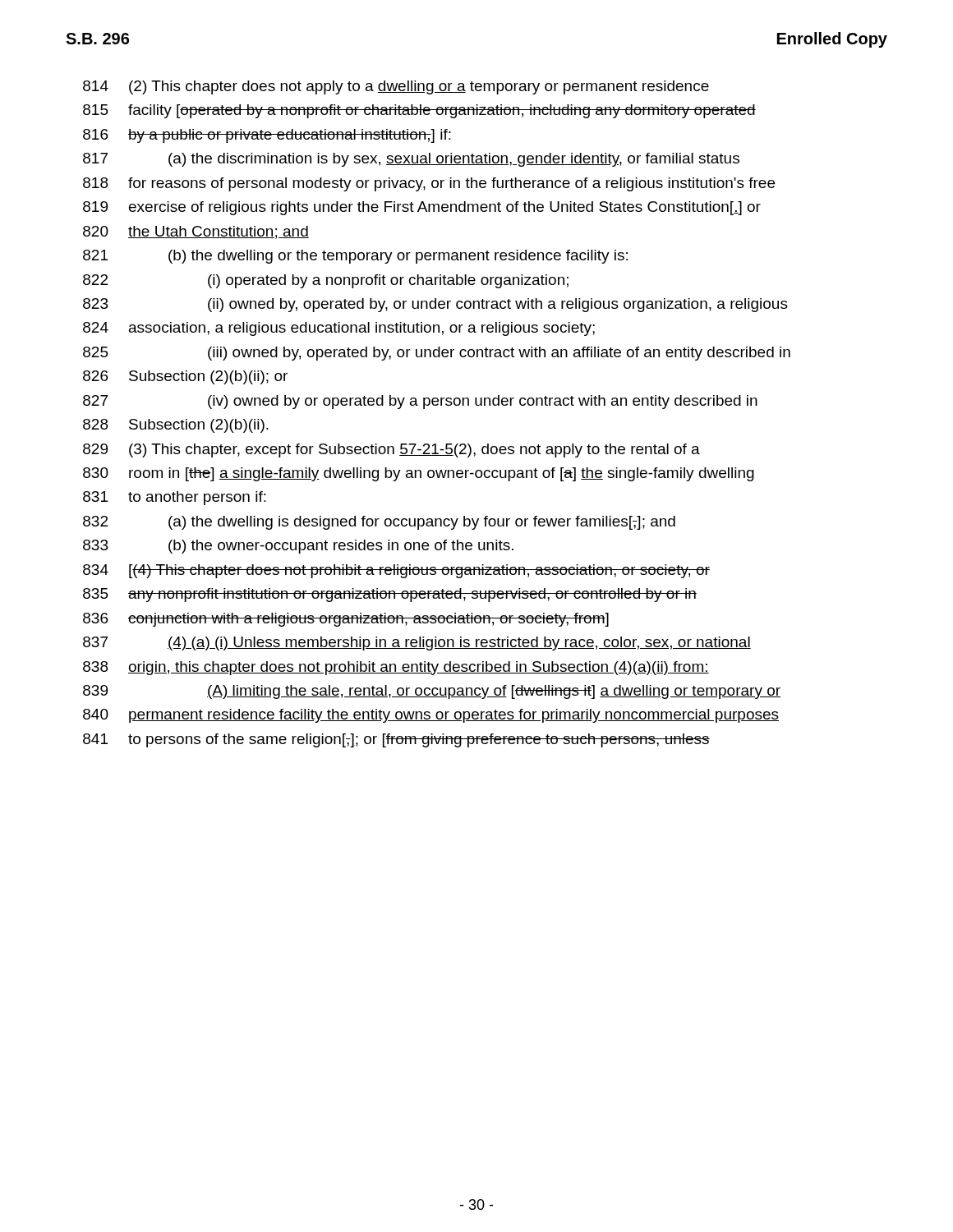
Task: Select the passage starting "836 conjunction with a religious"
Action: tap(476, 618)
